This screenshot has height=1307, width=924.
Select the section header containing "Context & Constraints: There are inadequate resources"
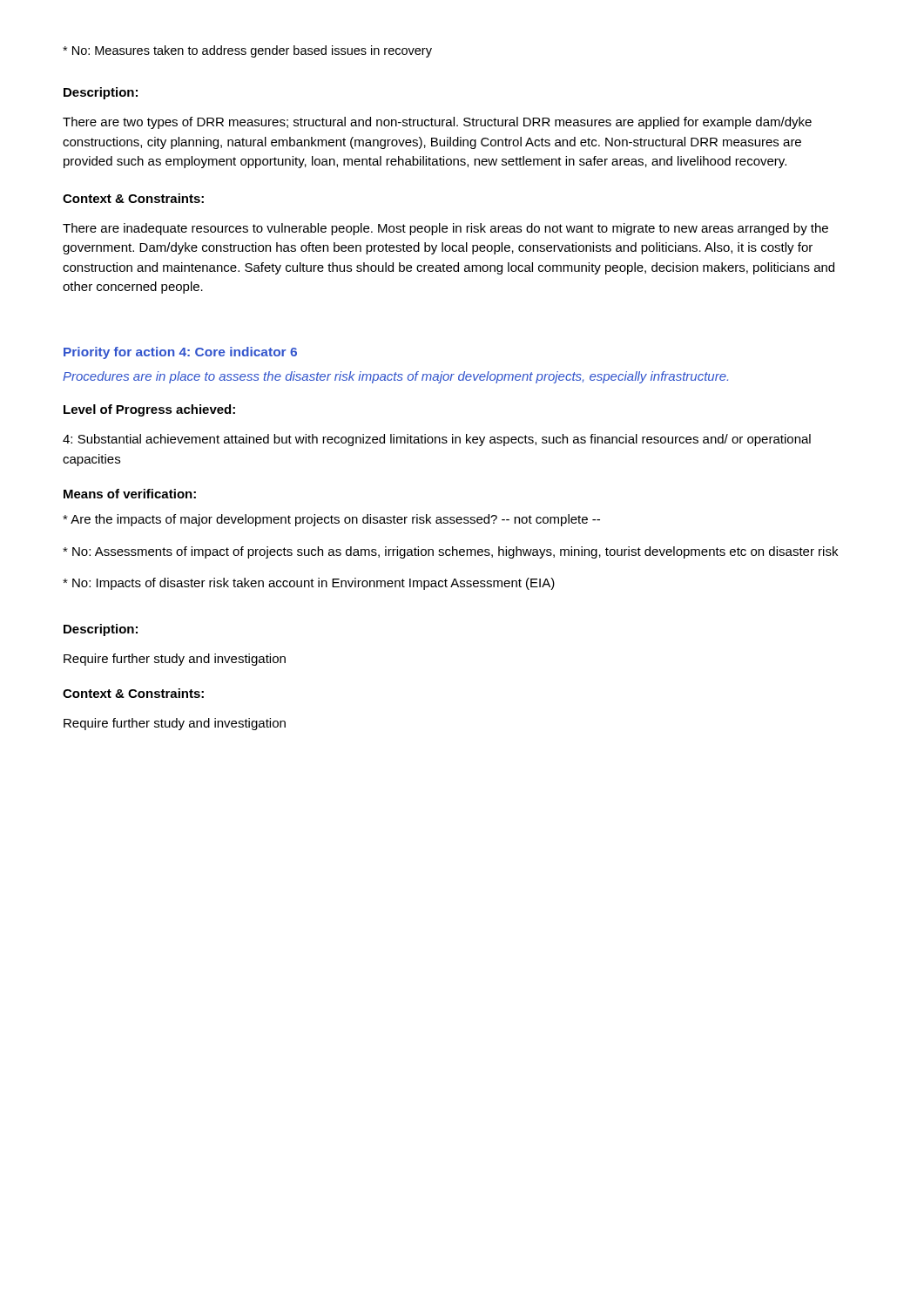[x=459, y=244]
